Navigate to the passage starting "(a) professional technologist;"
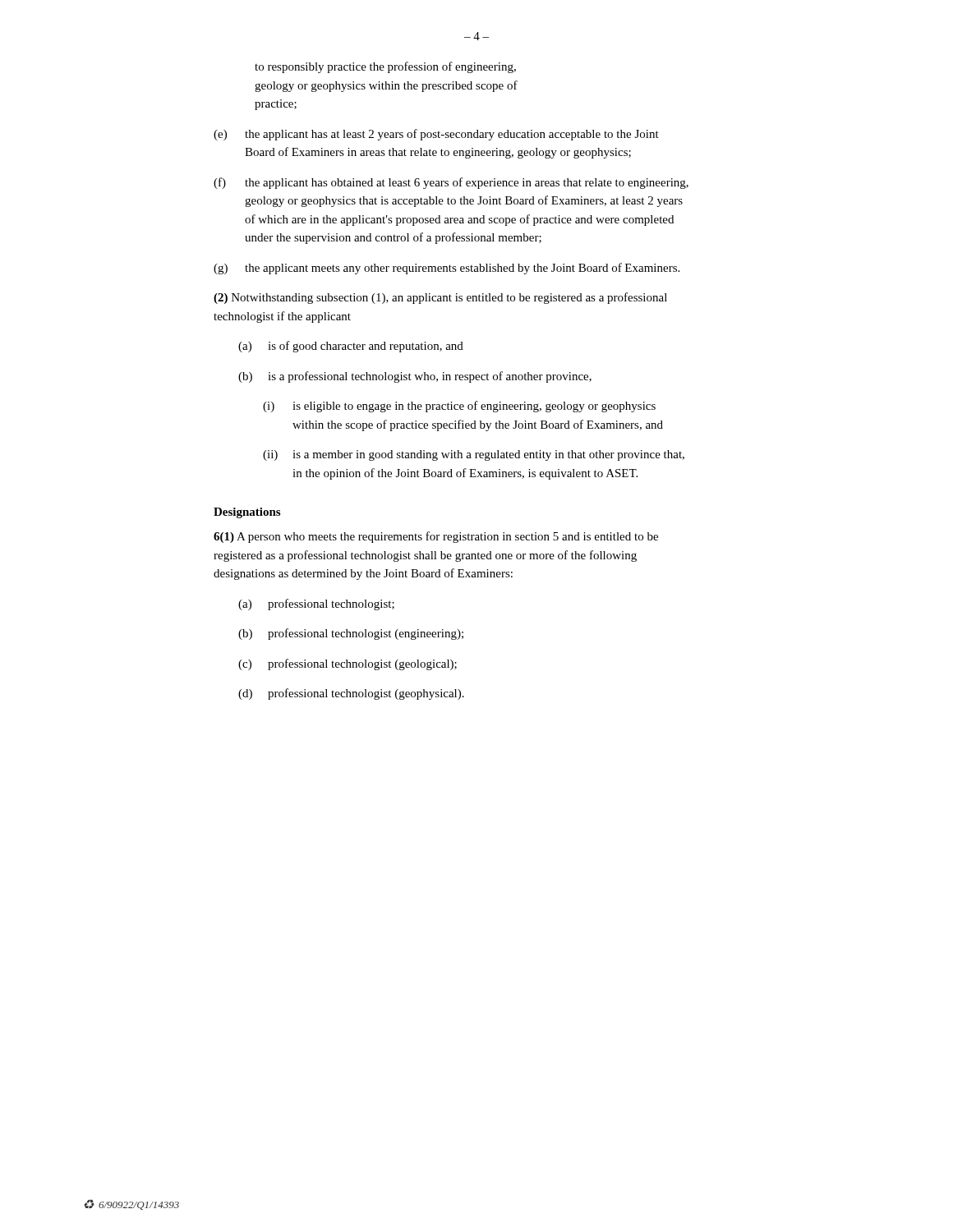 pyautogui.click(x=316, y=605)
